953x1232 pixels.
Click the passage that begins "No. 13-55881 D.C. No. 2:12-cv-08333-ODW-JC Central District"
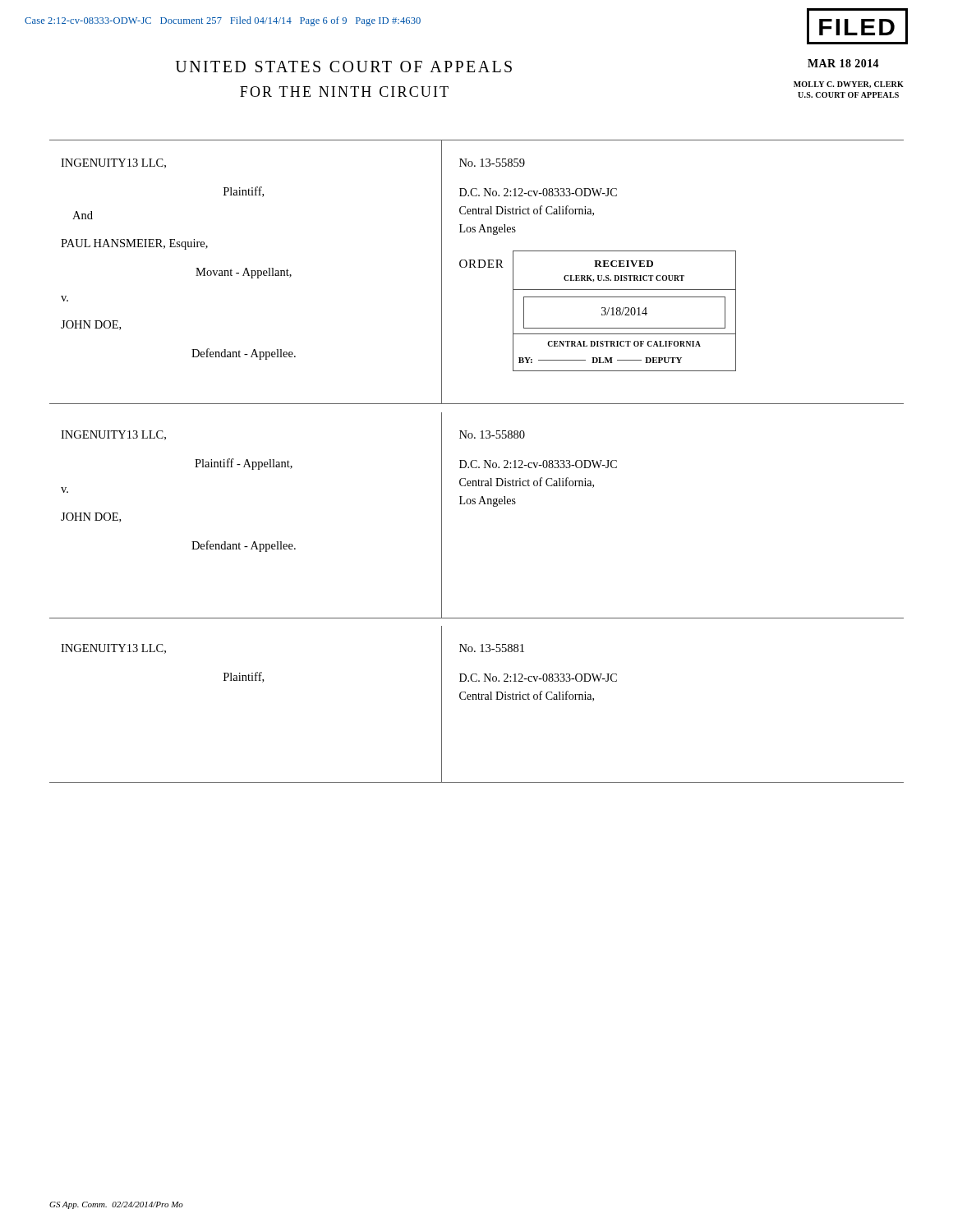coord(492,648)
